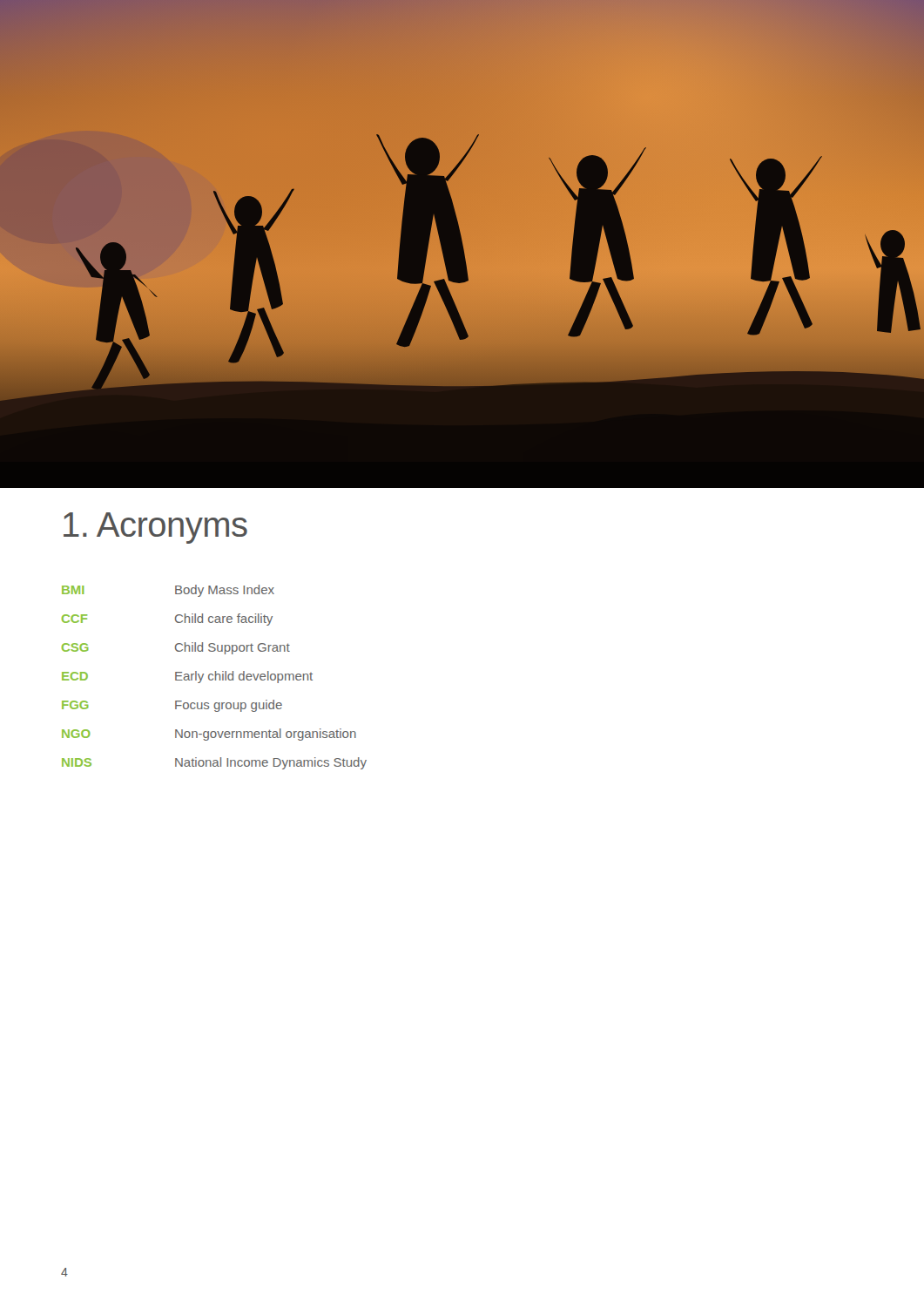Select the title containing "1. Acronyms"
The image size is (924, 1307).
(154, 525)
